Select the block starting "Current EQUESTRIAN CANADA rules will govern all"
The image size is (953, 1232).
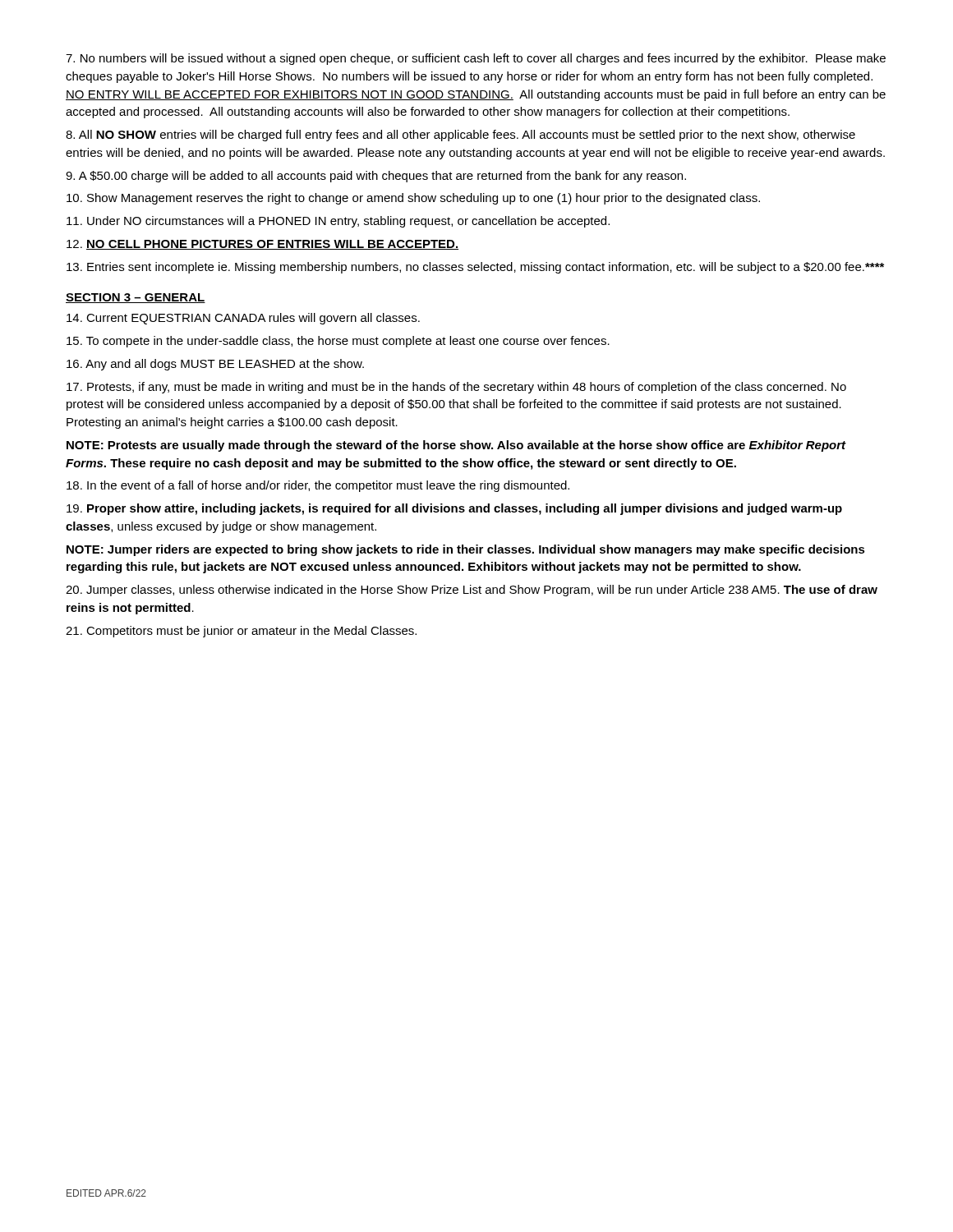click(243, 319)
